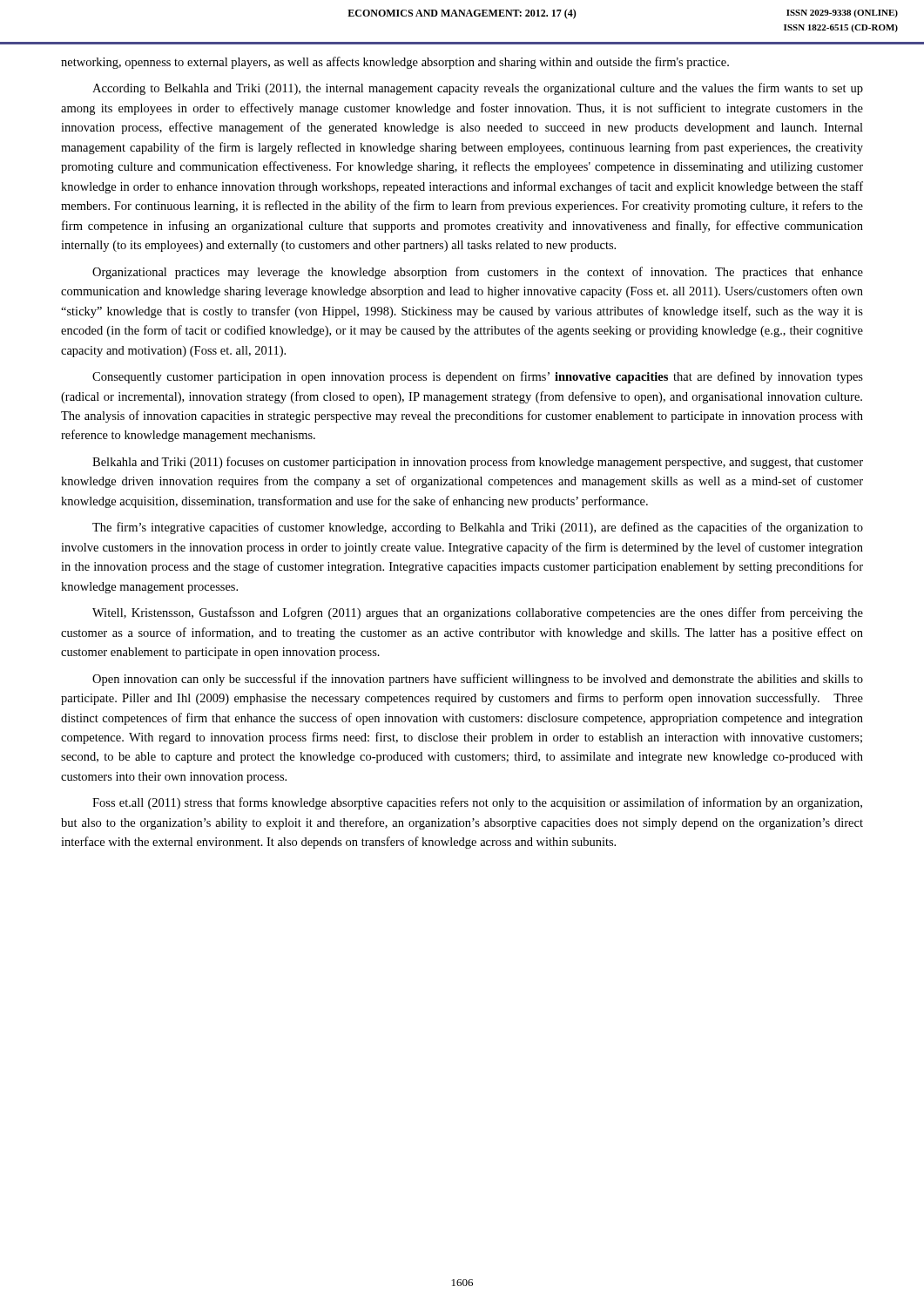Locate the block of text that opens with "According to Belkahla and Triki (2011),"
The image size is (924, 1307).
coord(462,167)
